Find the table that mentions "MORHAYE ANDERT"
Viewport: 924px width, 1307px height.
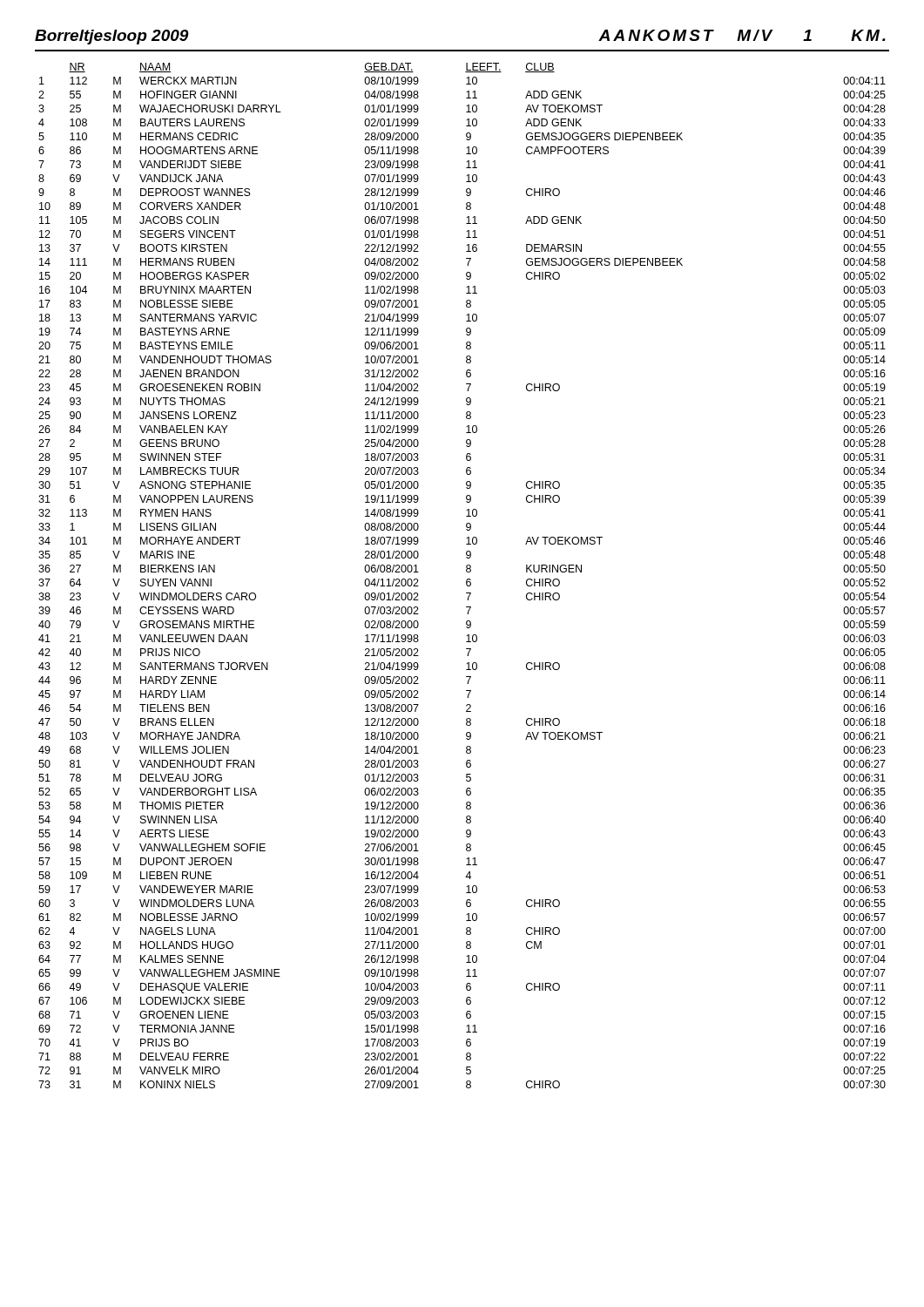(462, 576)
